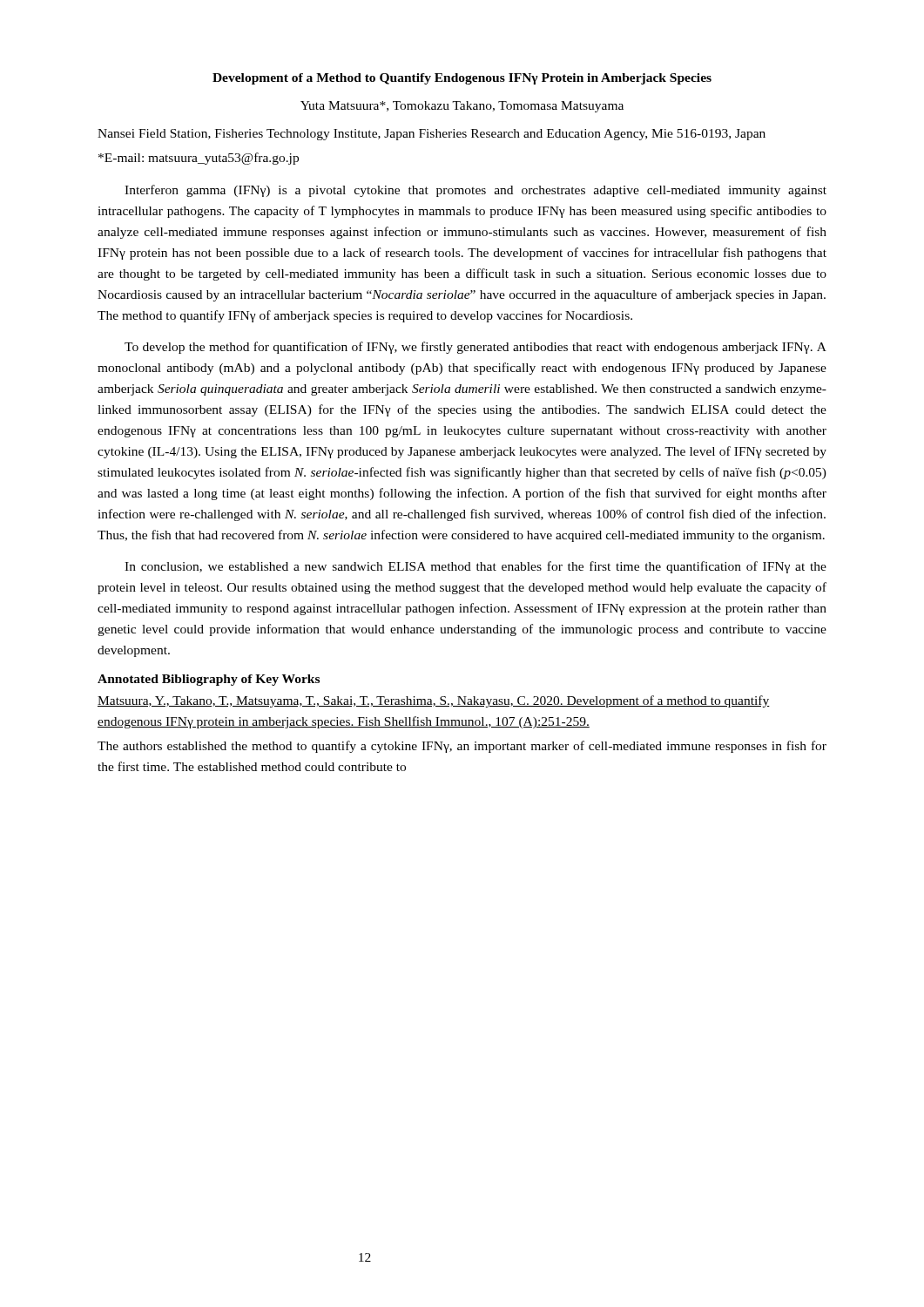Screen dimensions: 1307x924
Task: Point to the block beginning "In conclusion, we established"
Action: coord(462,608)
